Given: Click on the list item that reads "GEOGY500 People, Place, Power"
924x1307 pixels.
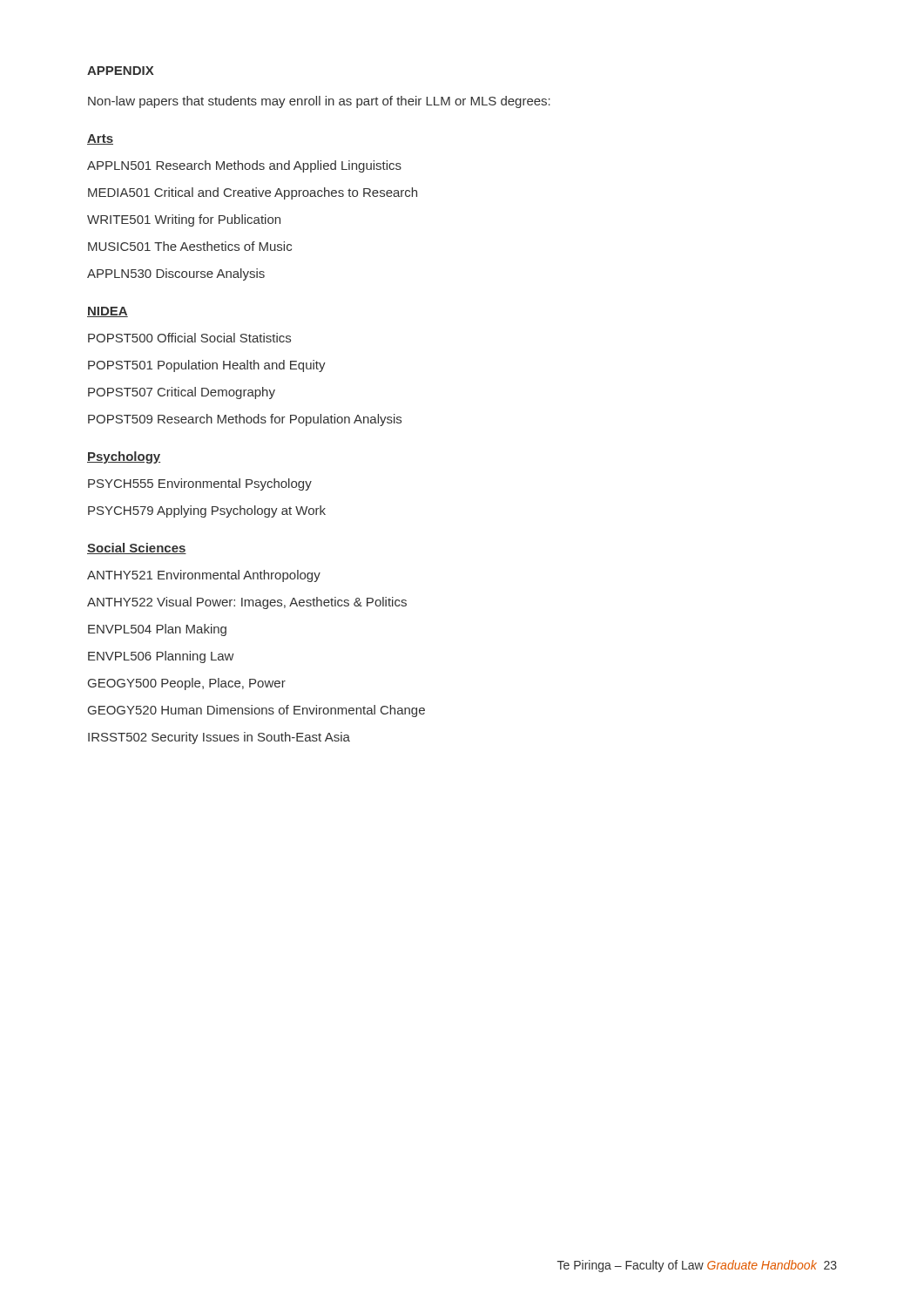Looking at the screenshot, I should pos(186,683).
